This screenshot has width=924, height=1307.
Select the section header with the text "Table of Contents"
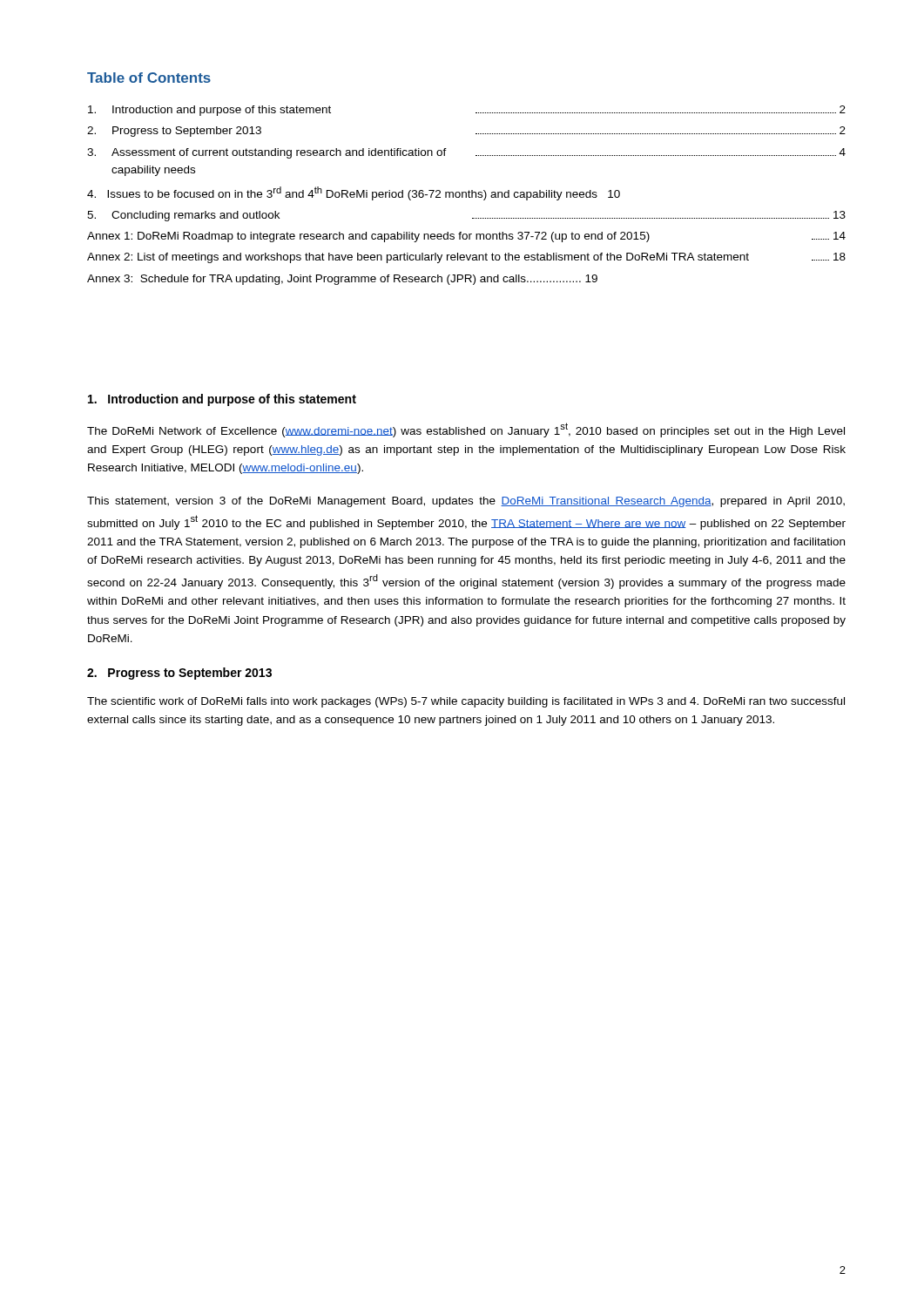pyautogui.click(x=149, y=78)
